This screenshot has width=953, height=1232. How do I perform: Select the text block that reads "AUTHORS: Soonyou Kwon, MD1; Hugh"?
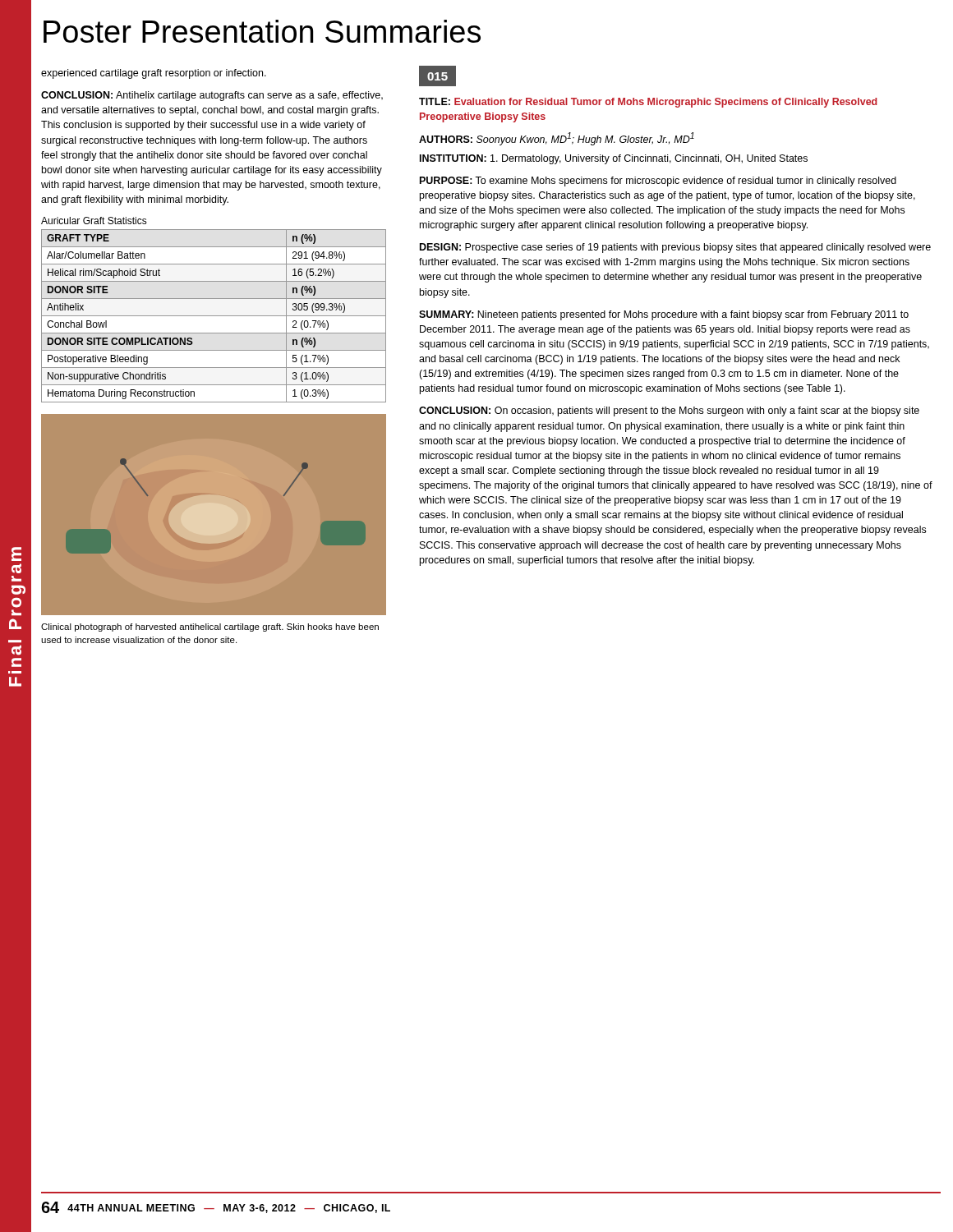(557, 139)
